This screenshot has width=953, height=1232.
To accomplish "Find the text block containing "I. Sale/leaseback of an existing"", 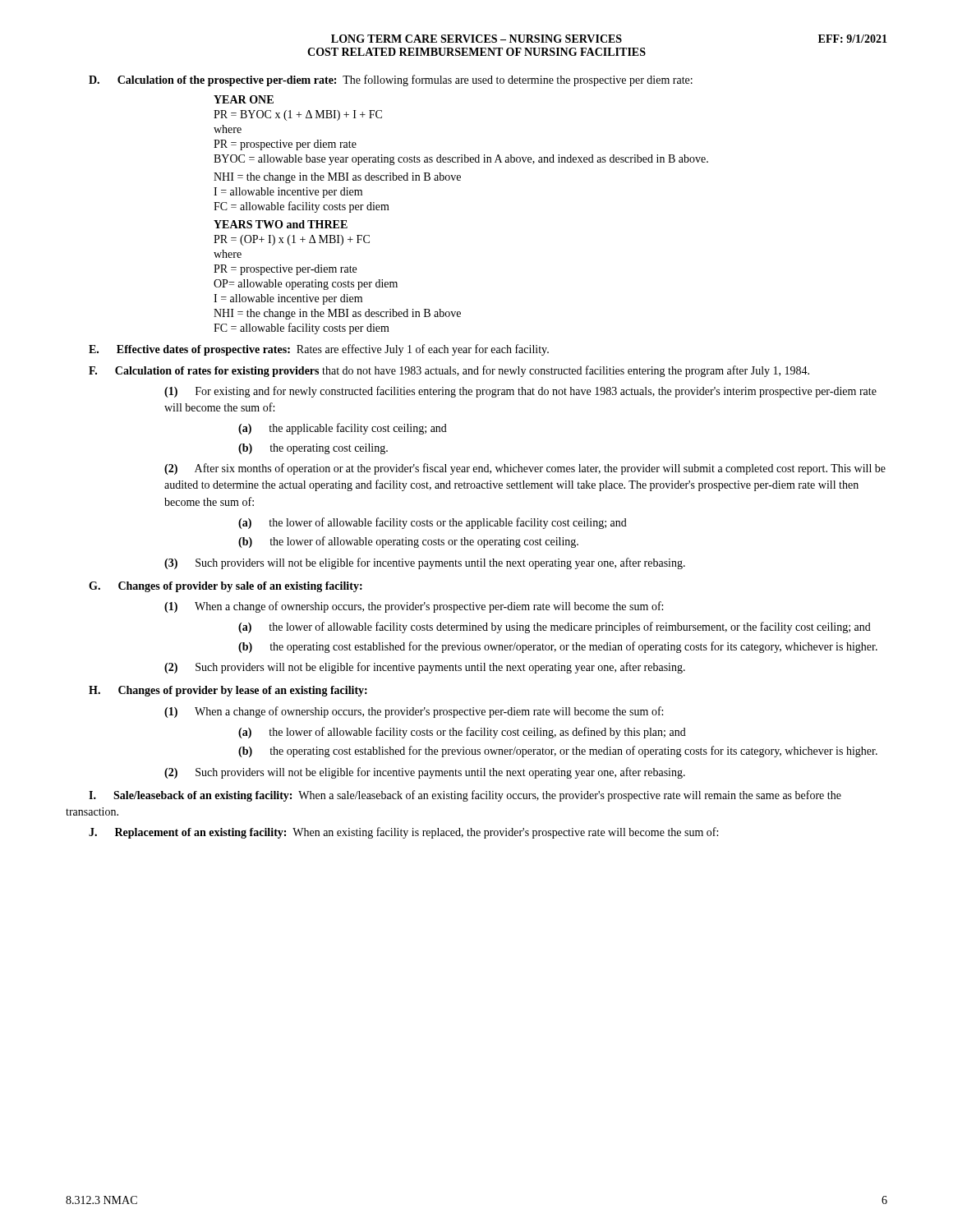I will (x=453, y=804).
